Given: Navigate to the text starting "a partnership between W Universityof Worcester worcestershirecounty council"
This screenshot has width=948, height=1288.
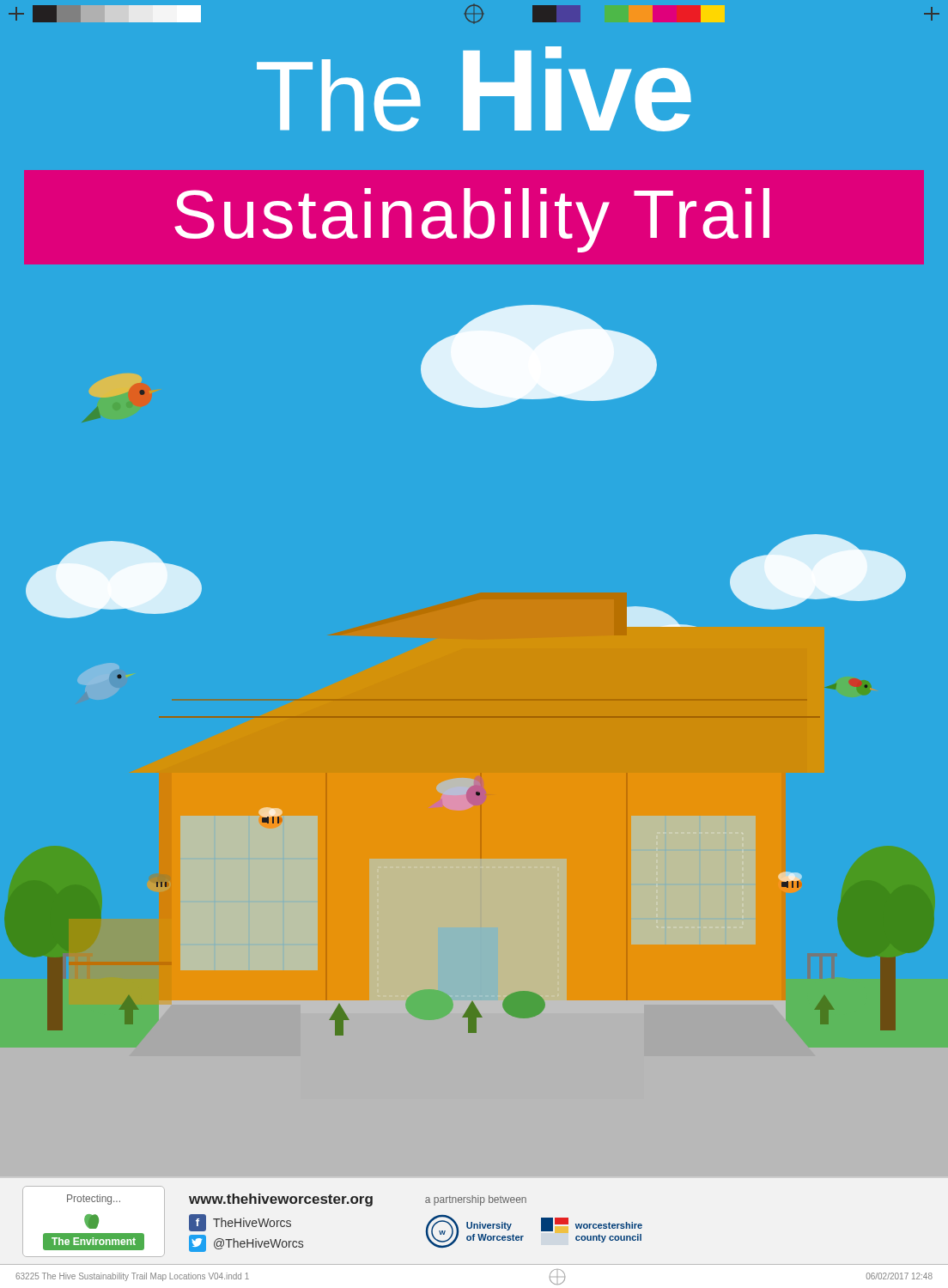Looking at the screenshot, I should [534, 1221].
